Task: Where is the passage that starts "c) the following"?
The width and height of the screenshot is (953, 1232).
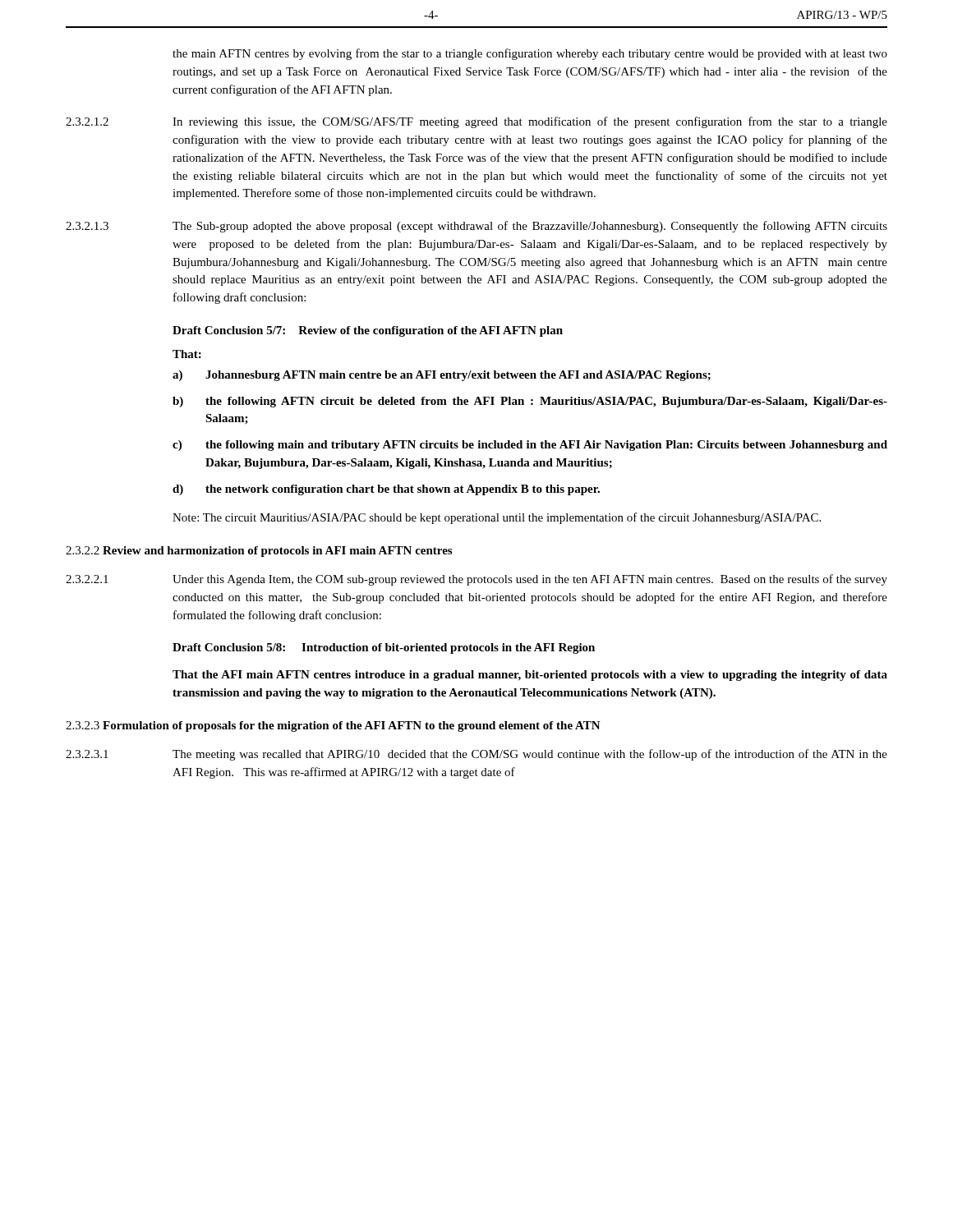Action: [530, 454]
